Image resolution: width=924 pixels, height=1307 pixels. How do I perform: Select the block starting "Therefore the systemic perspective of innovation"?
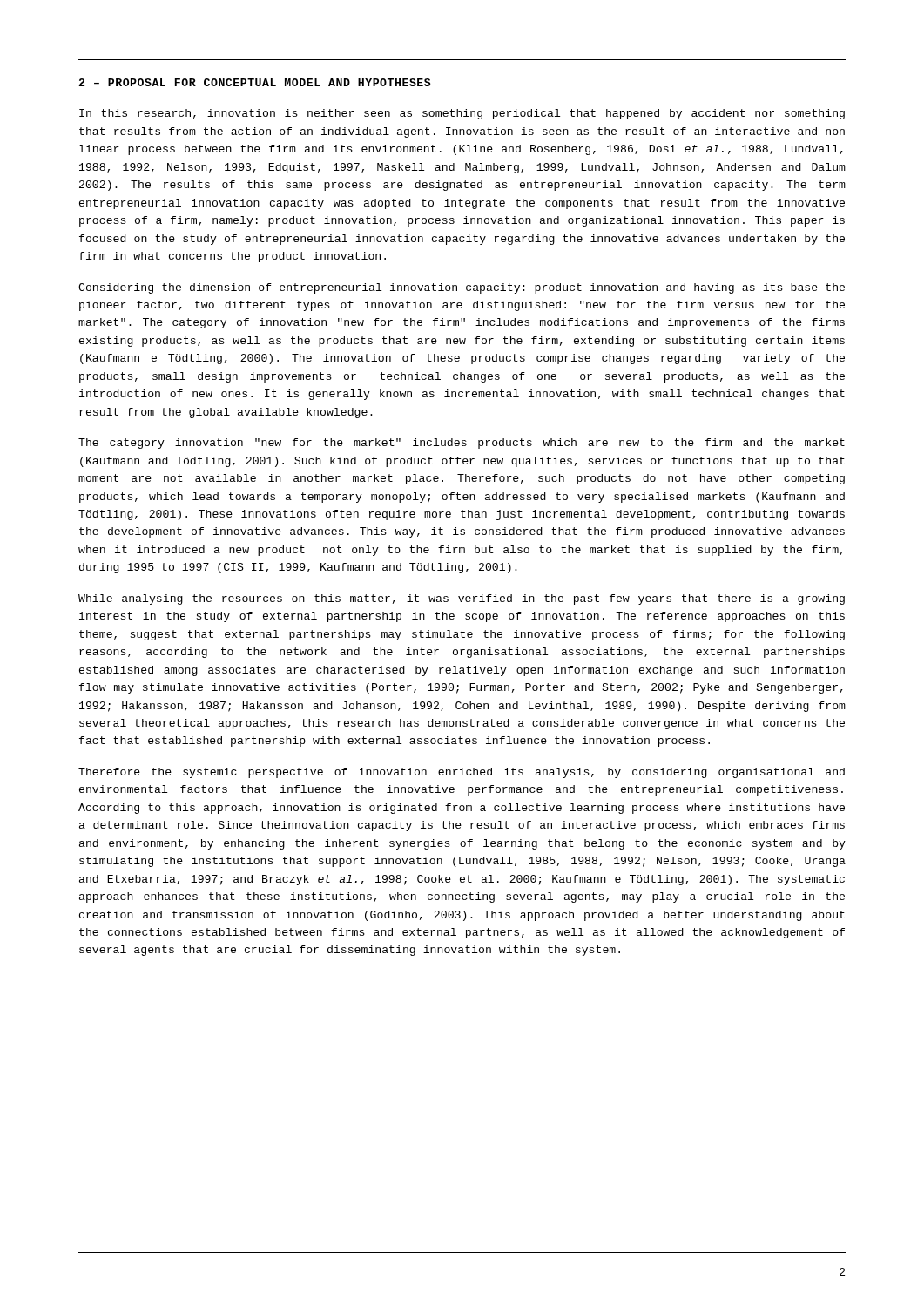(x=462, y=861)
